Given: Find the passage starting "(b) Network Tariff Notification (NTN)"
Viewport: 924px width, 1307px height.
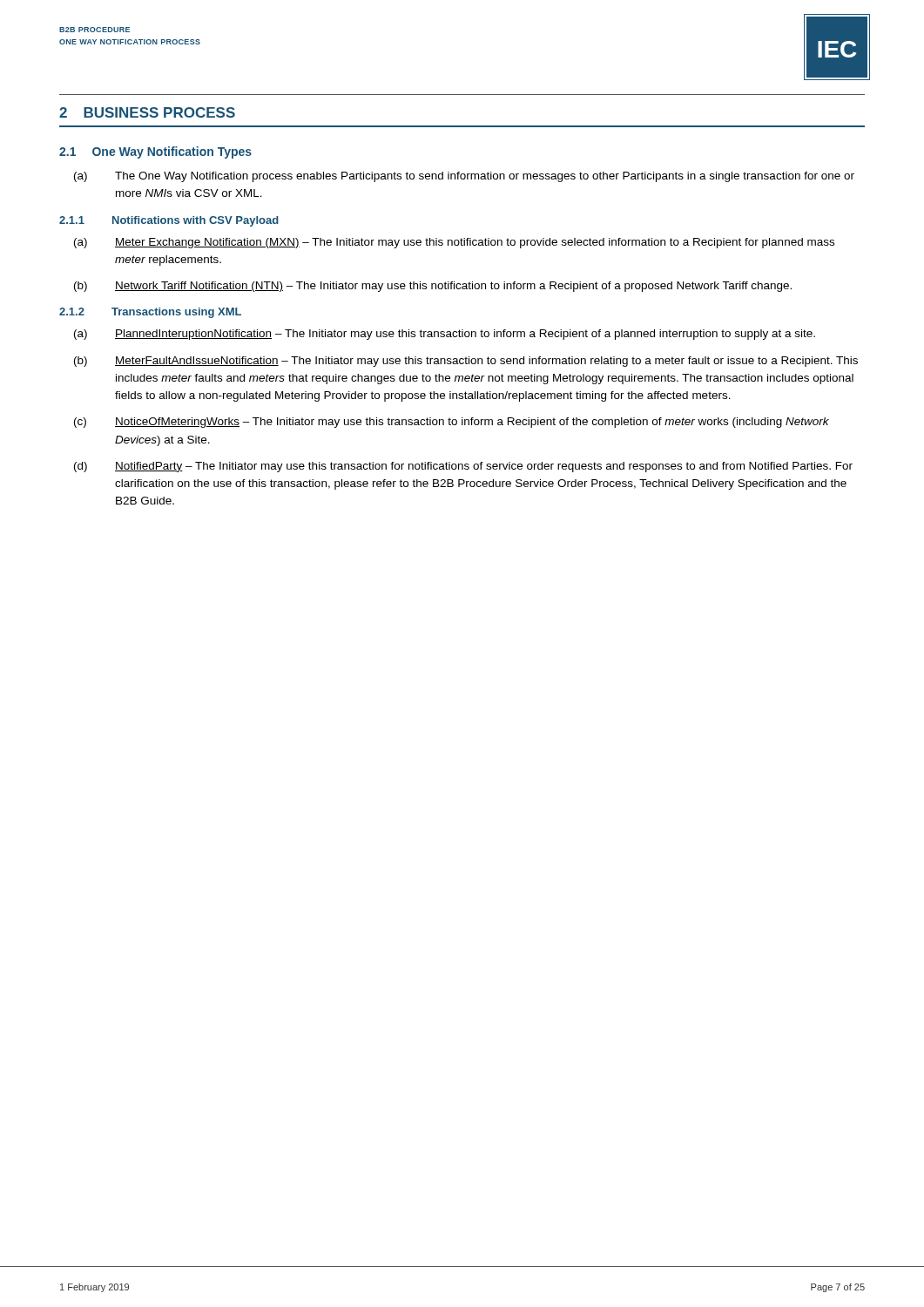Looking at the screenshot, I should coord(462,286).
